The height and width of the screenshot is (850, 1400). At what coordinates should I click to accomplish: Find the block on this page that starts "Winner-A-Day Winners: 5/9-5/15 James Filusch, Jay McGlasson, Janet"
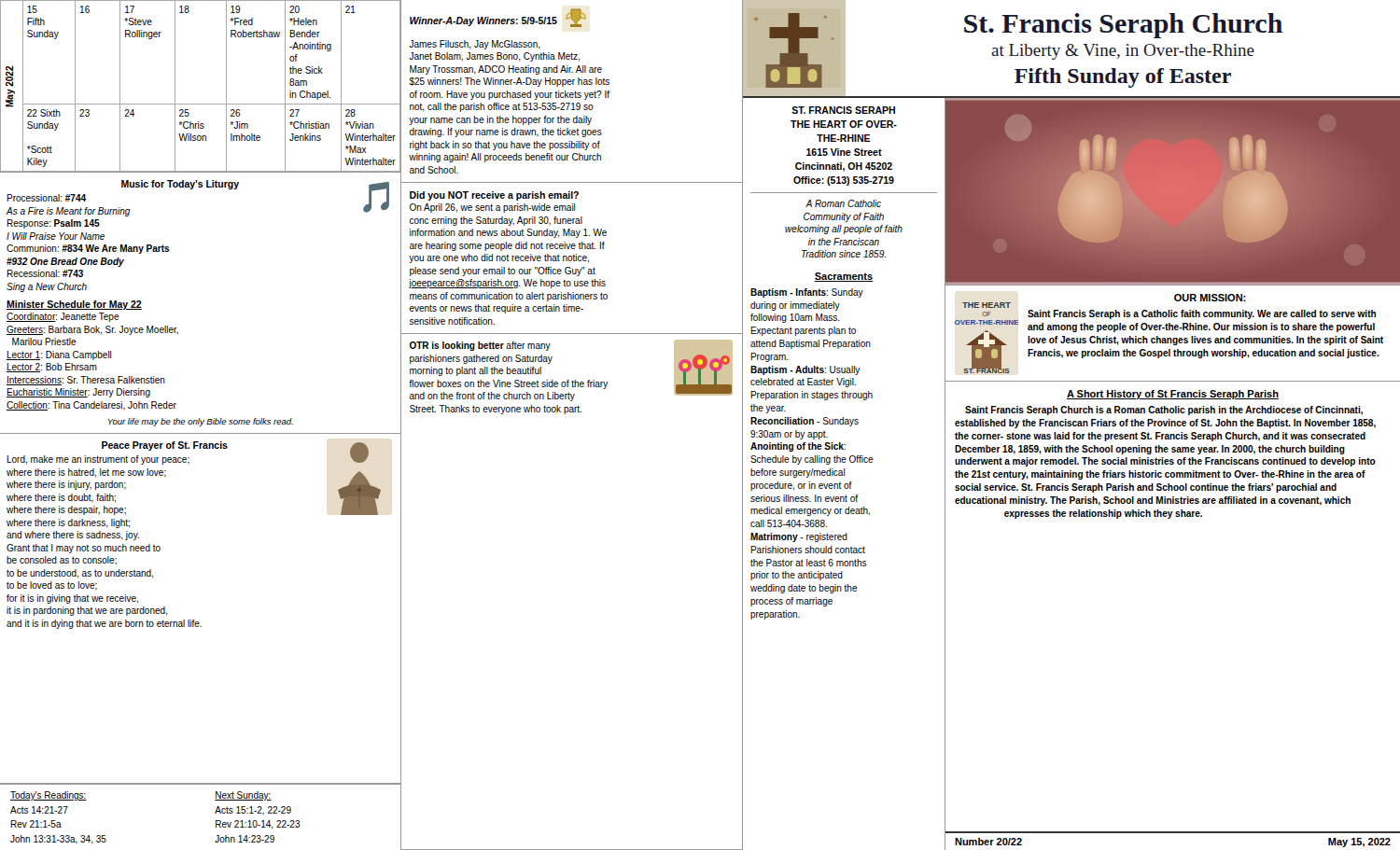(572, 90)
